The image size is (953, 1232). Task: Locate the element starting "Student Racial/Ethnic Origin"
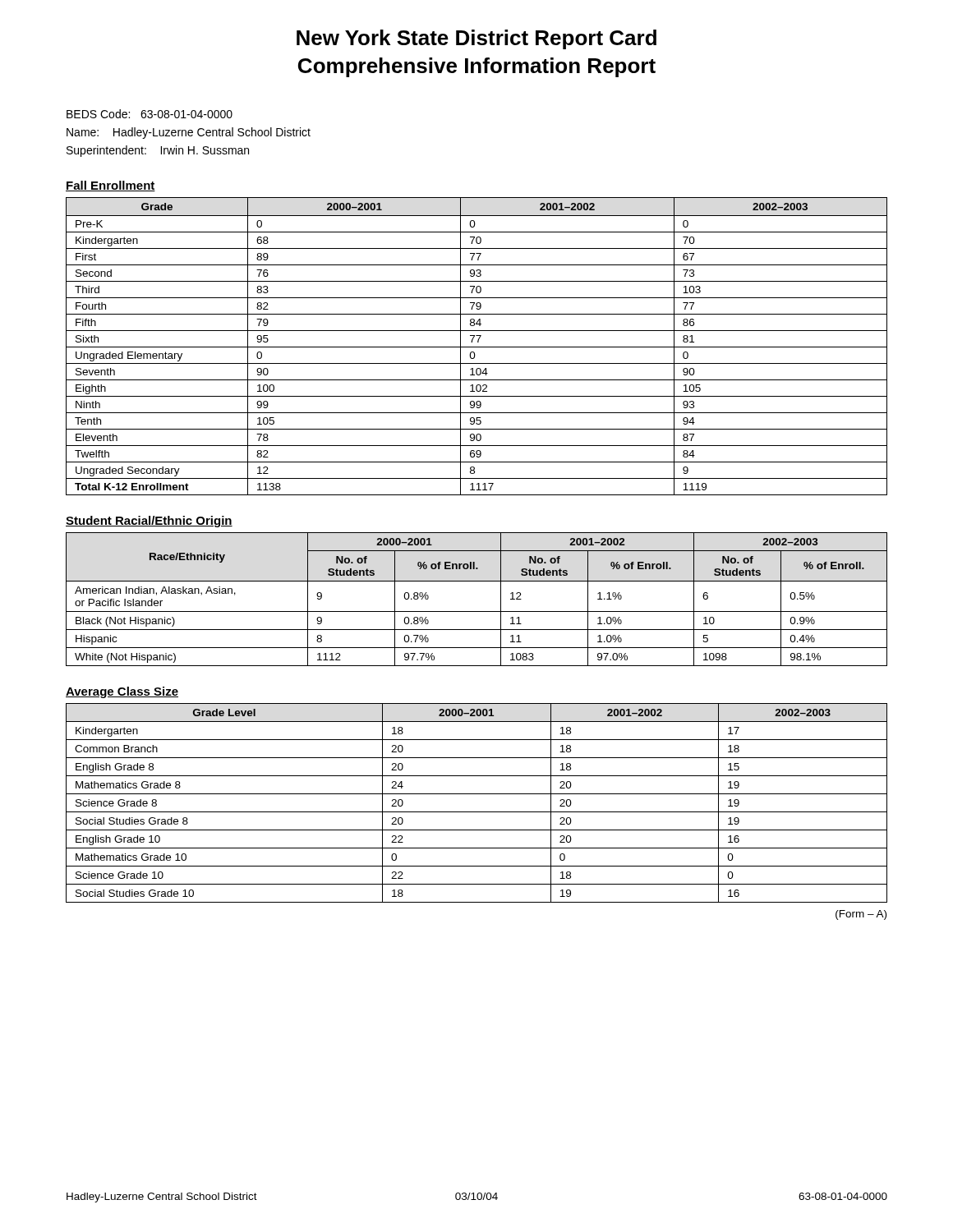pyautogui.click(x=149, y=520)
